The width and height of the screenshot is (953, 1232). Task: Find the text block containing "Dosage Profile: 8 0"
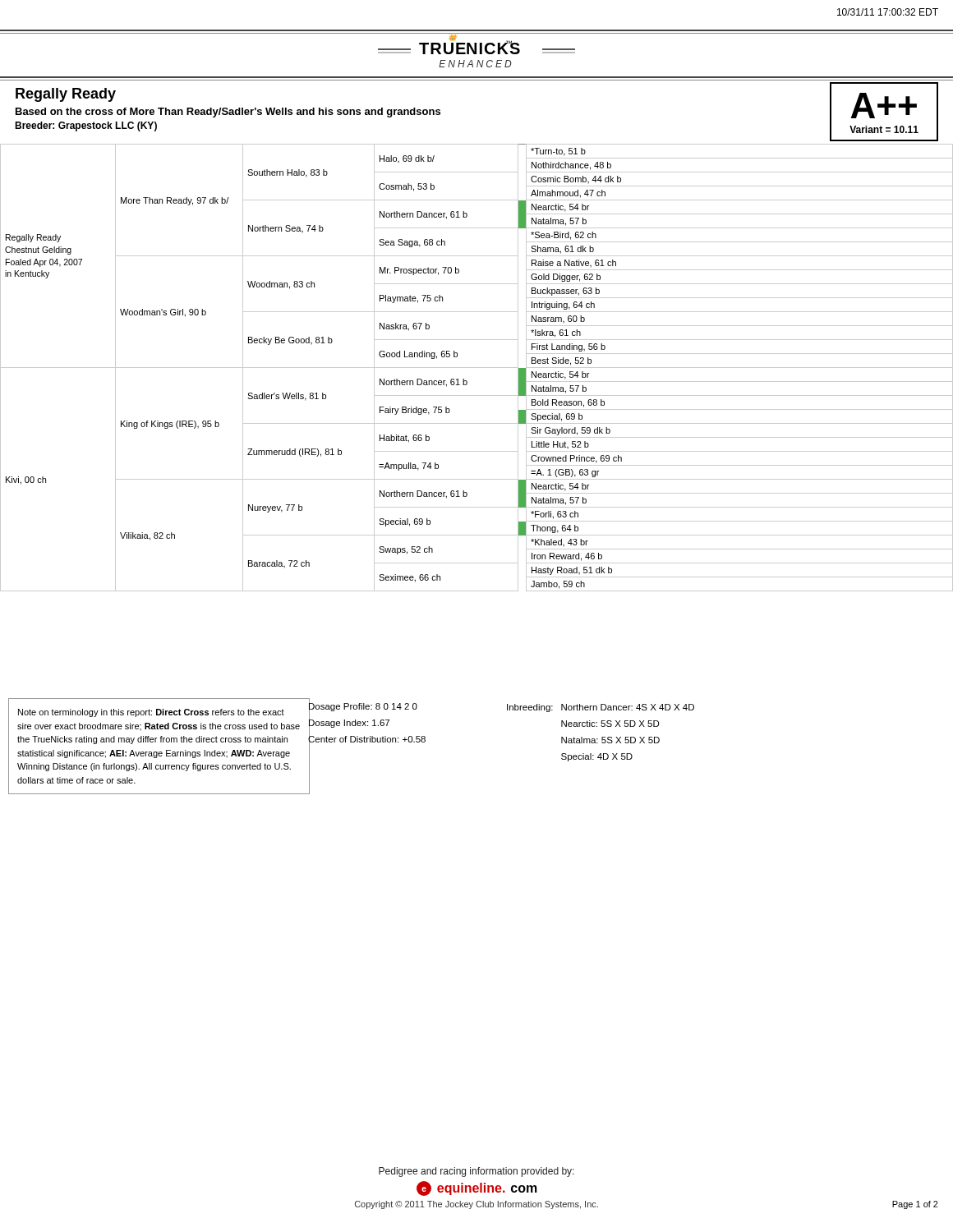point(367,723)
